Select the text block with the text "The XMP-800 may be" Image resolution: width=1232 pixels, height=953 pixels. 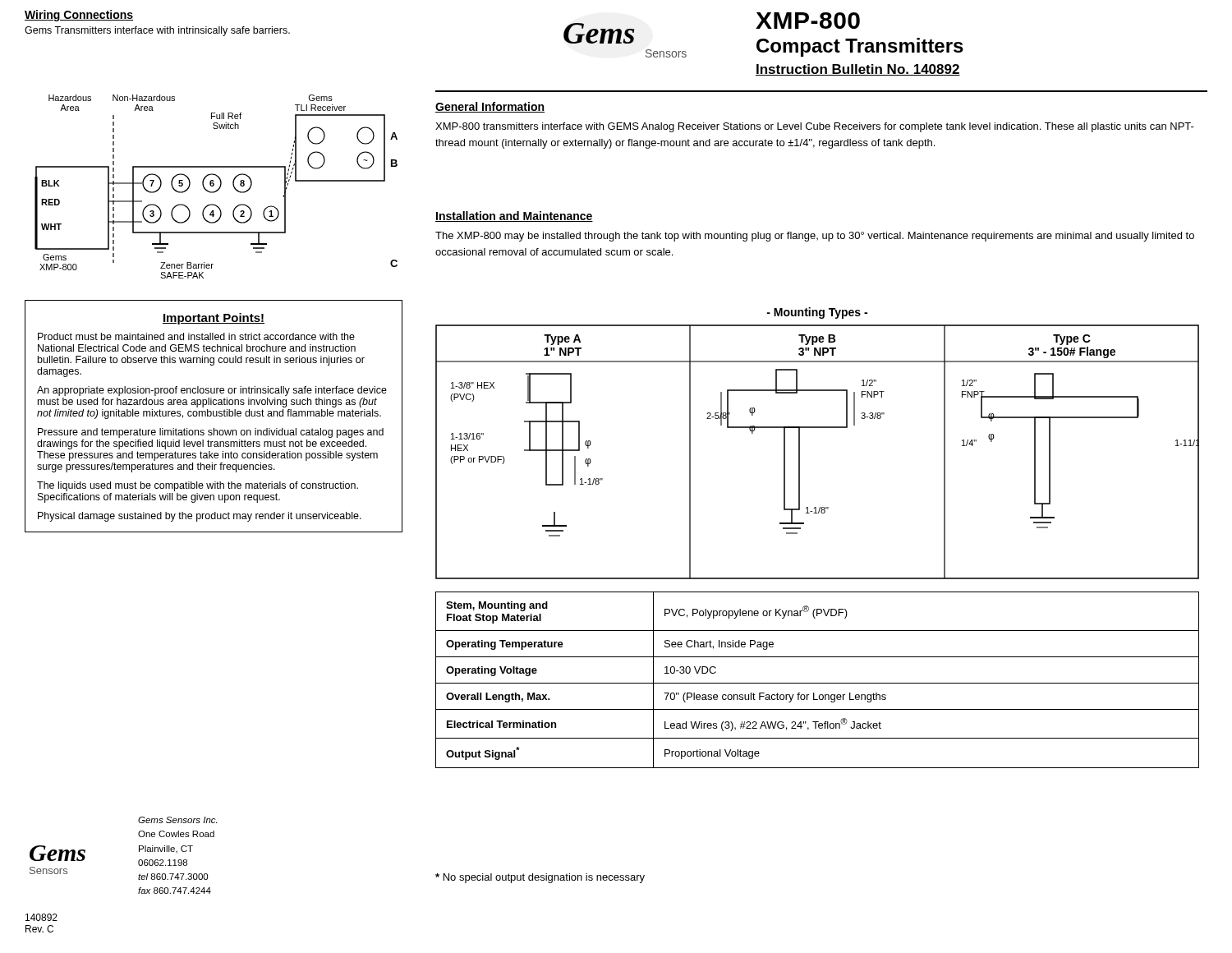[815, 244]
